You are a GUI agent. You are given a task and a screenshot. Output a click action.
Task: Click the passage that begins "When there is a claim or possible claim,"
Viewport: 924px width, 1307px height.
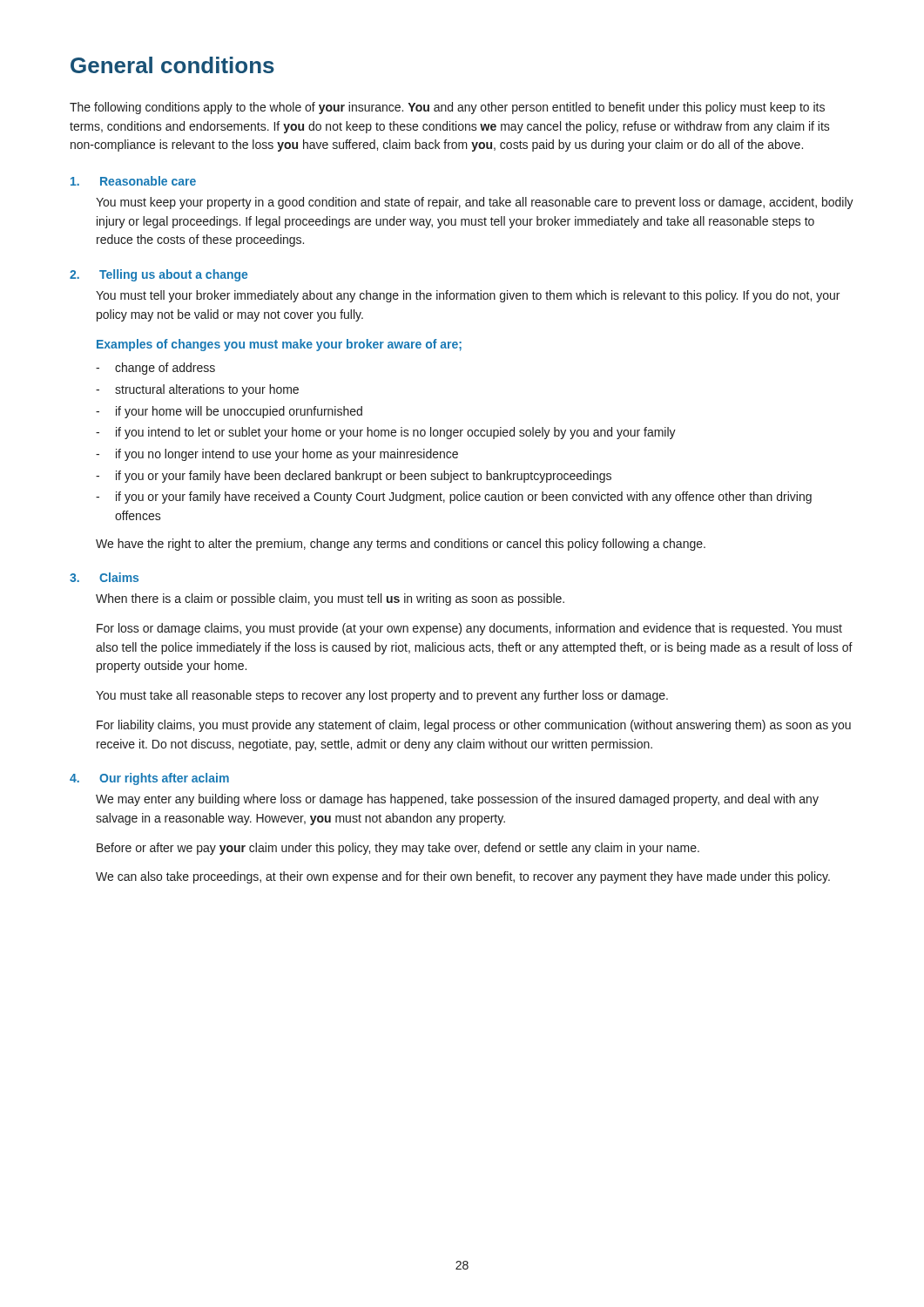click(475, 600)
